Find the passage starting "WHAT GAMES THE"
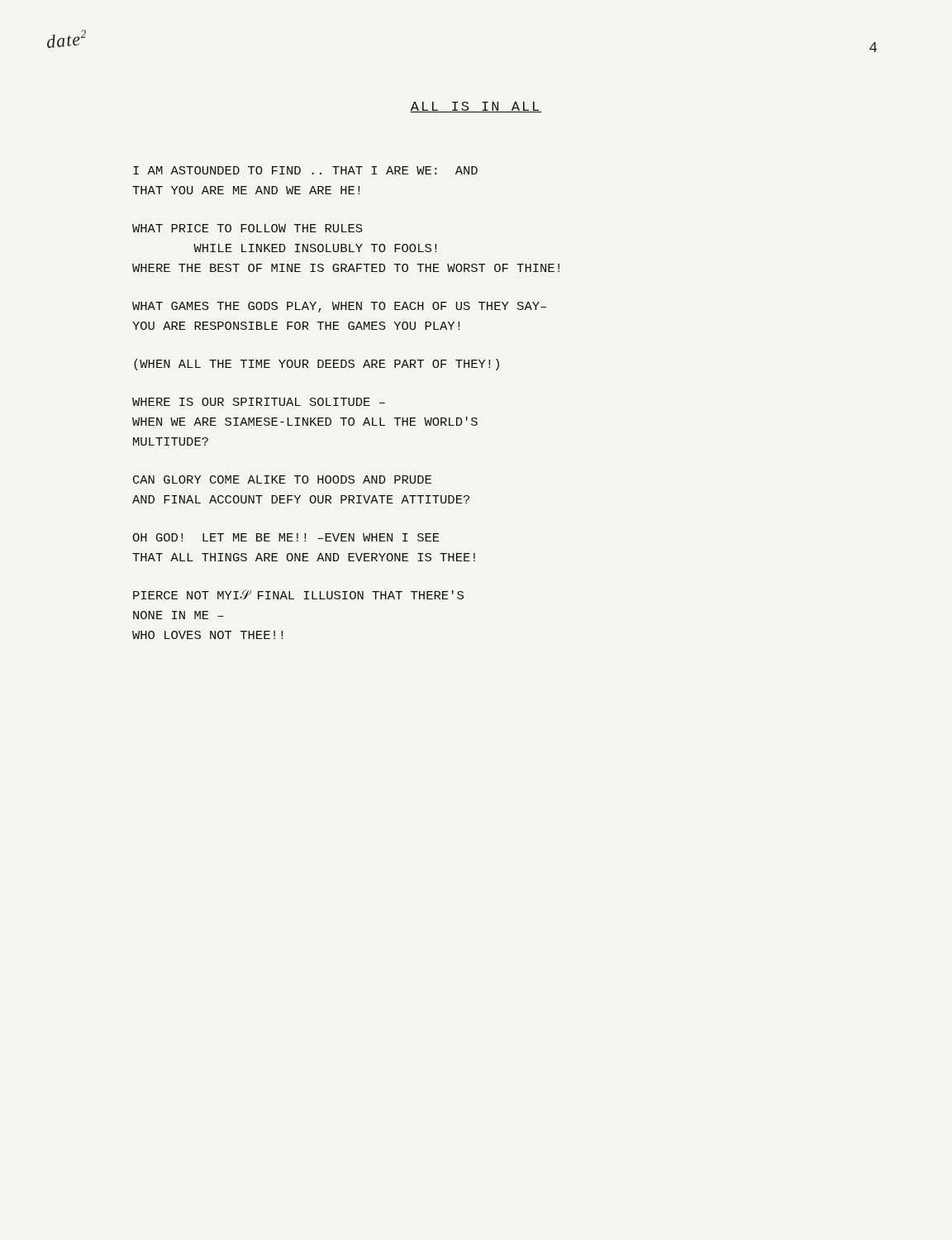The width and height of the screenshot is (952, 1240). click(x=340, y=317)
